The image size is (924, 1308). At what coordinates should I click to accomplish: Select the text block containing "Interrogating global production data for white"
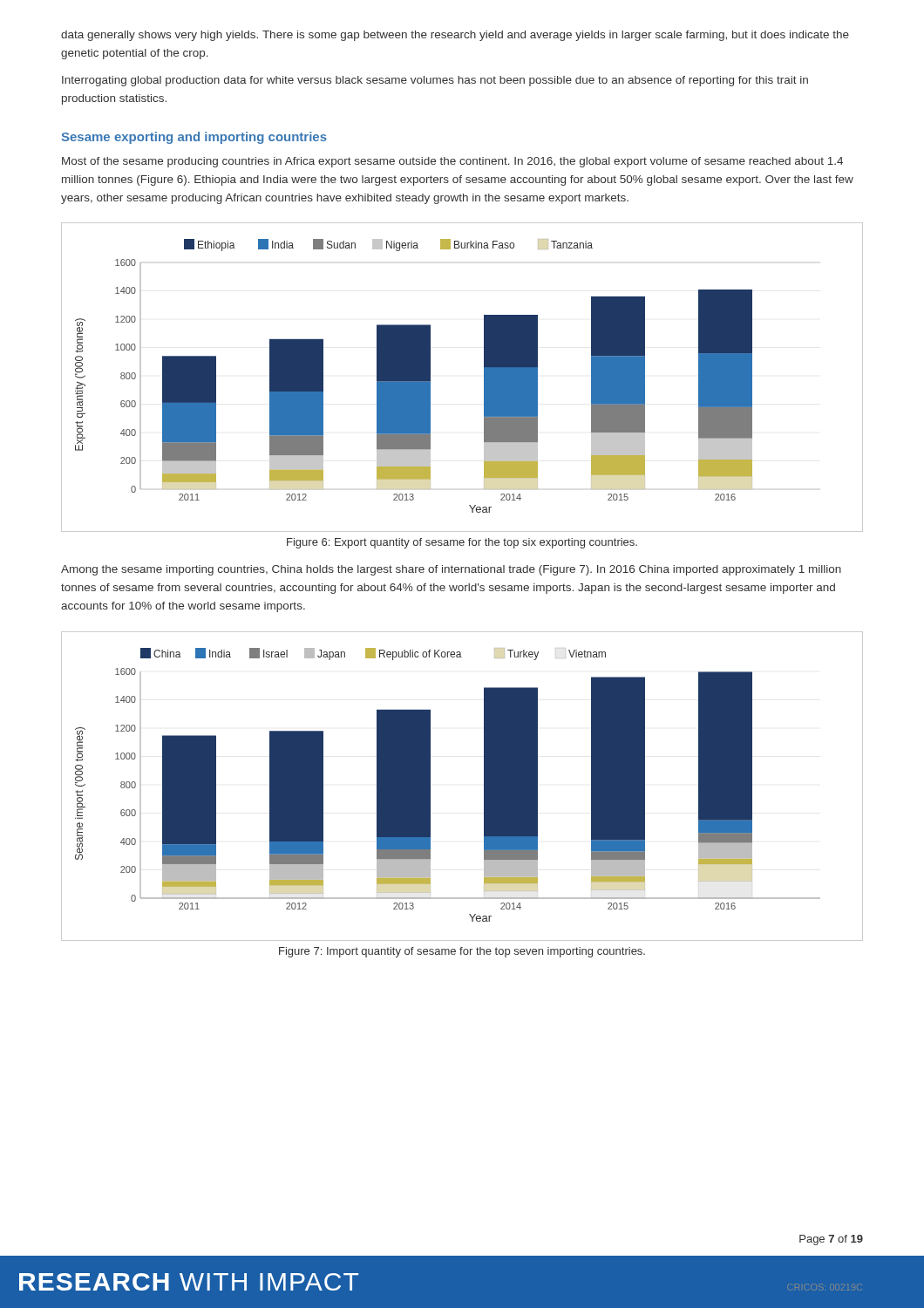click(x=435, y=89)
